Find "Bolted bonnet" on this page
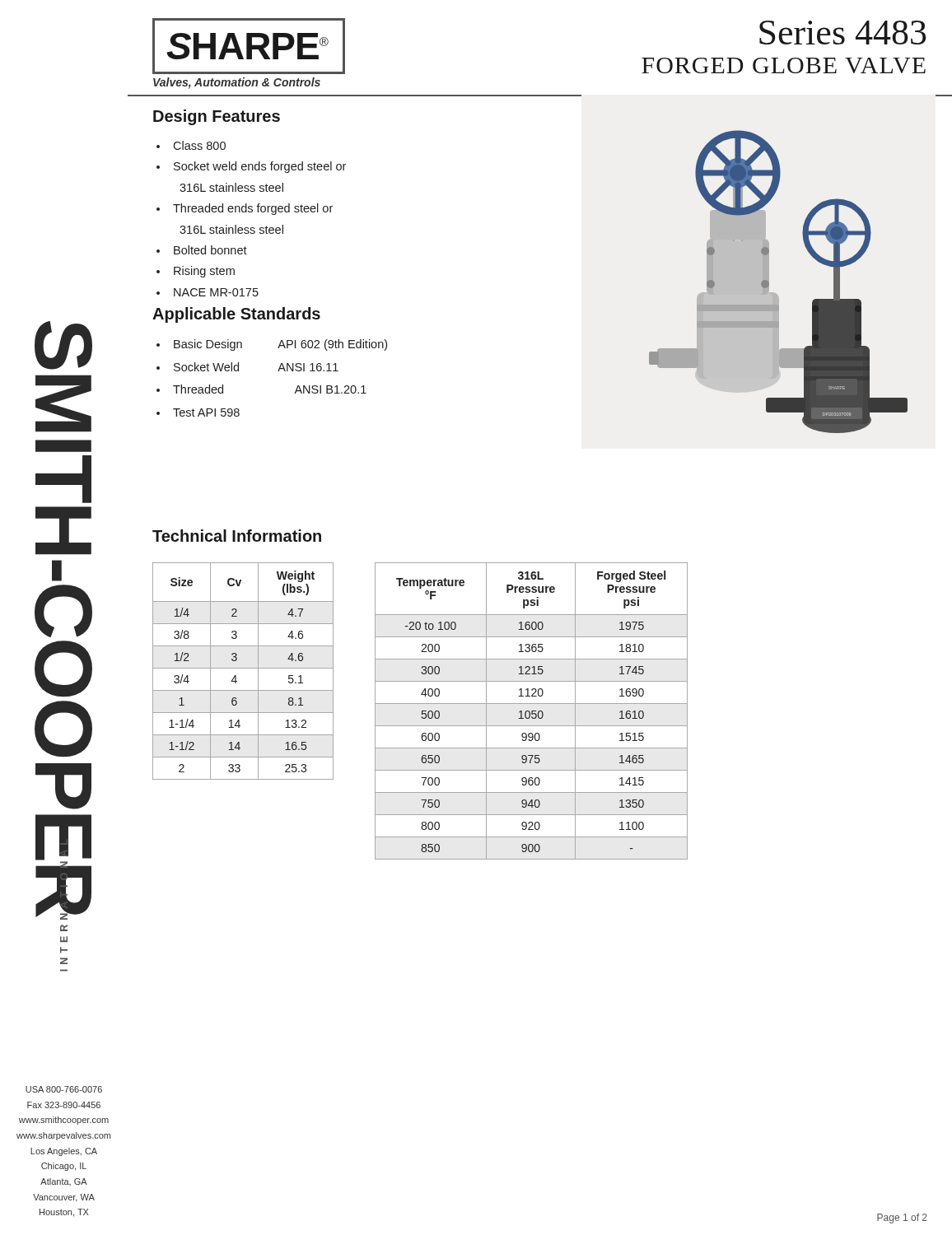Viewport: 952px width, 1235px height. pos(210,250)
